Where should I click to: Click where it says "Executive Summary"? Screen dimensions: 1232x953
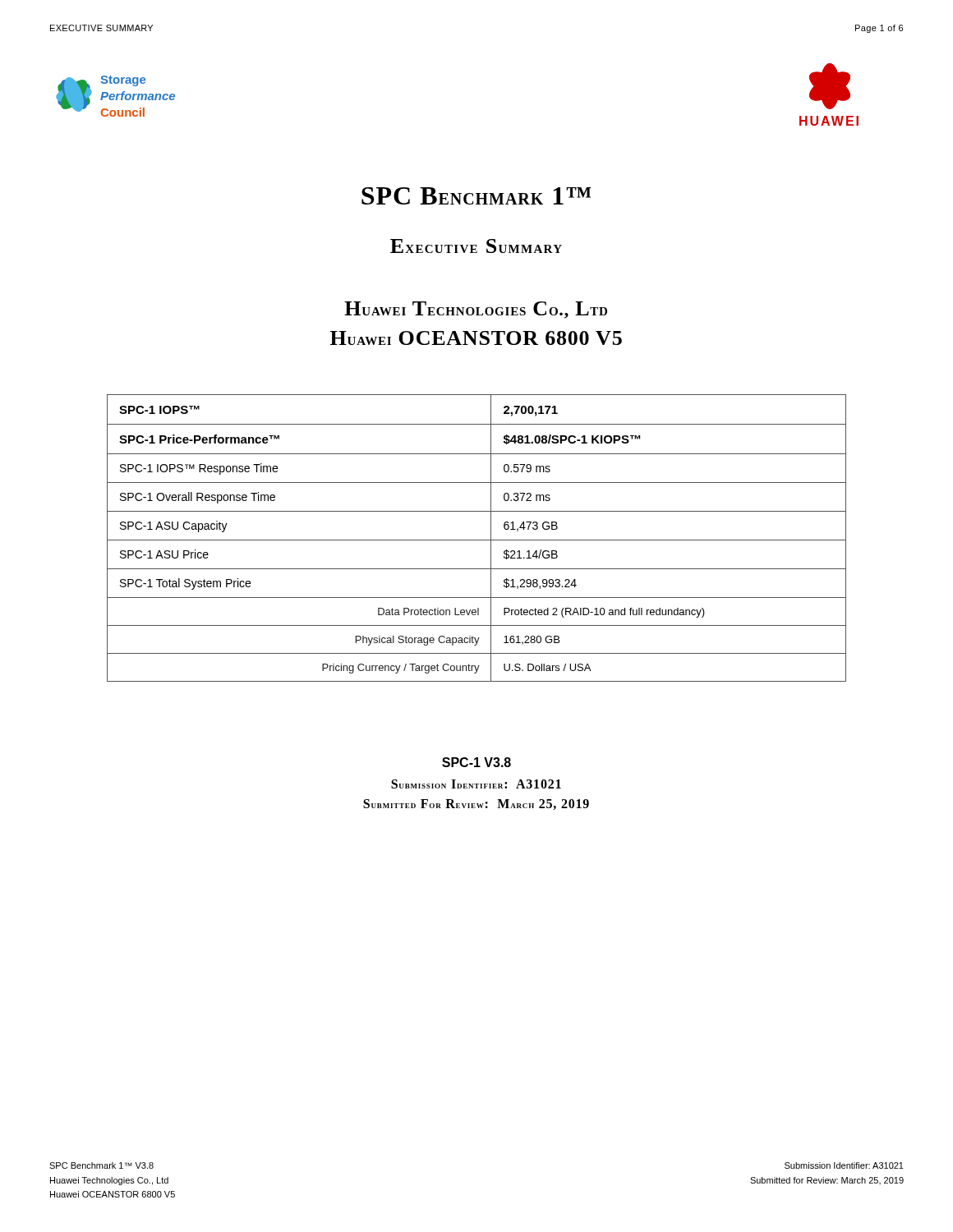tap(476, 246)
